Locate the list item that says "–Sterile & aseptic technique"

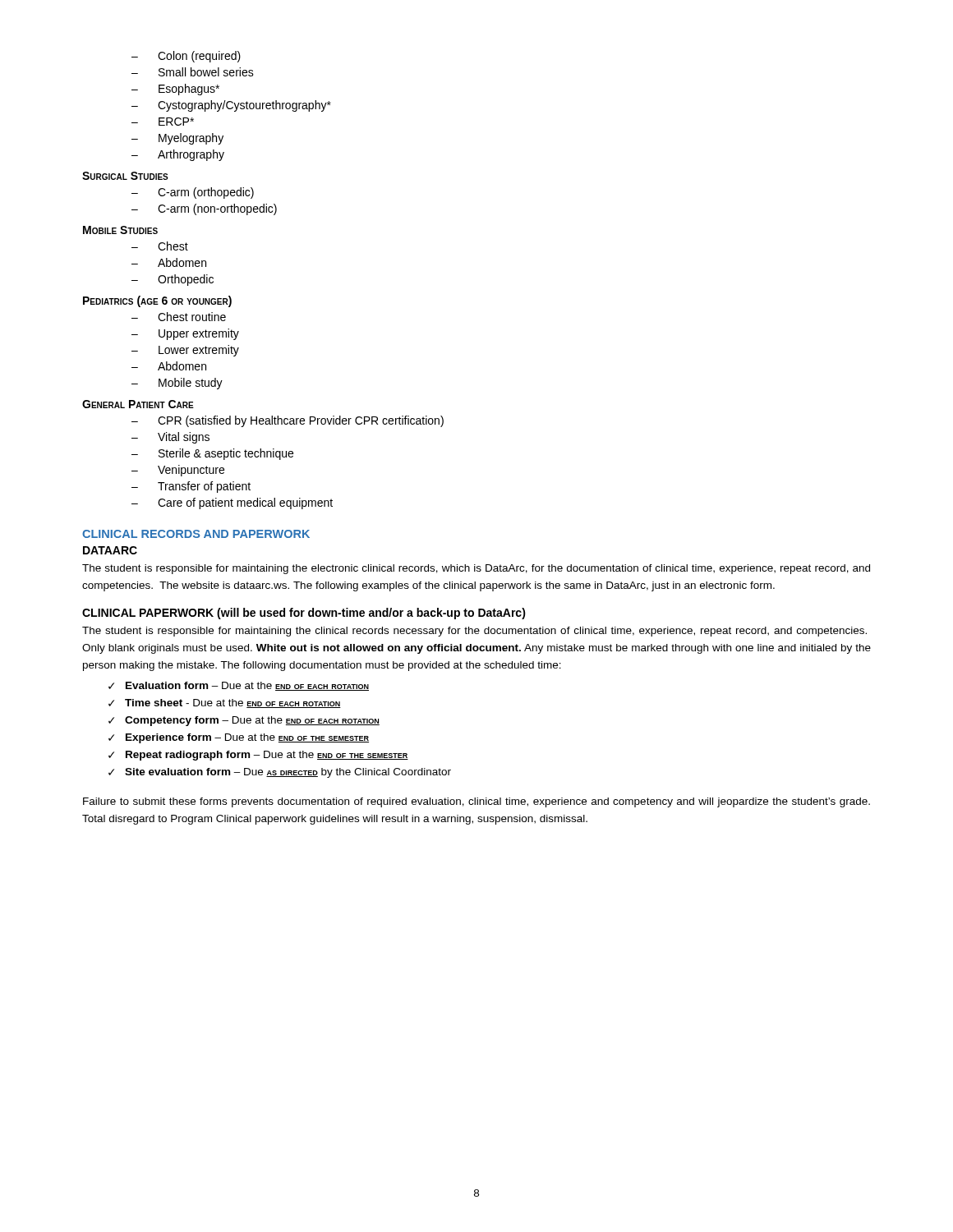click(213, 453)
